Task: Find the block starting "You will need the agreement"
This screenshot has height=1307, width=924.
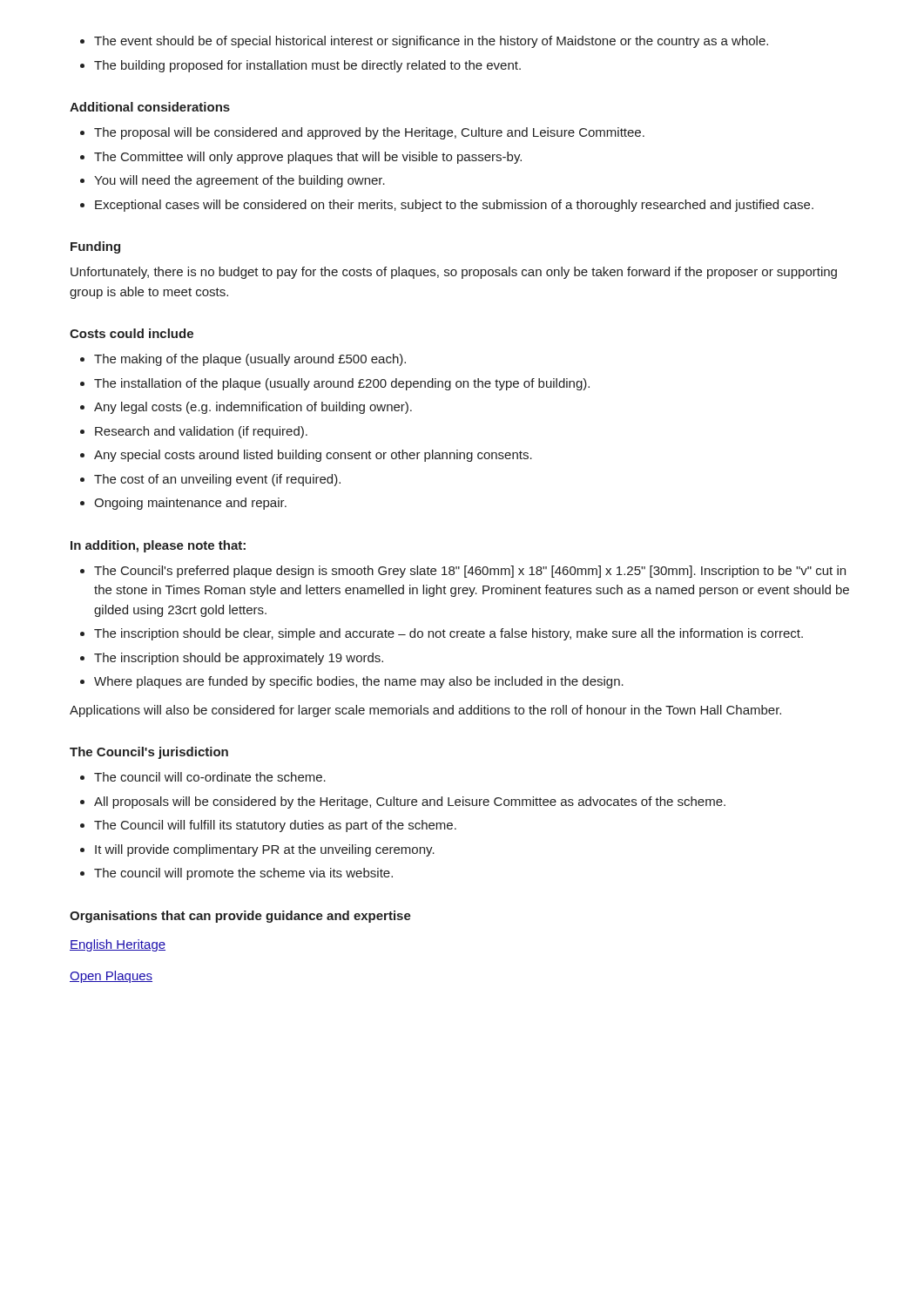Action: click(240, 180)
